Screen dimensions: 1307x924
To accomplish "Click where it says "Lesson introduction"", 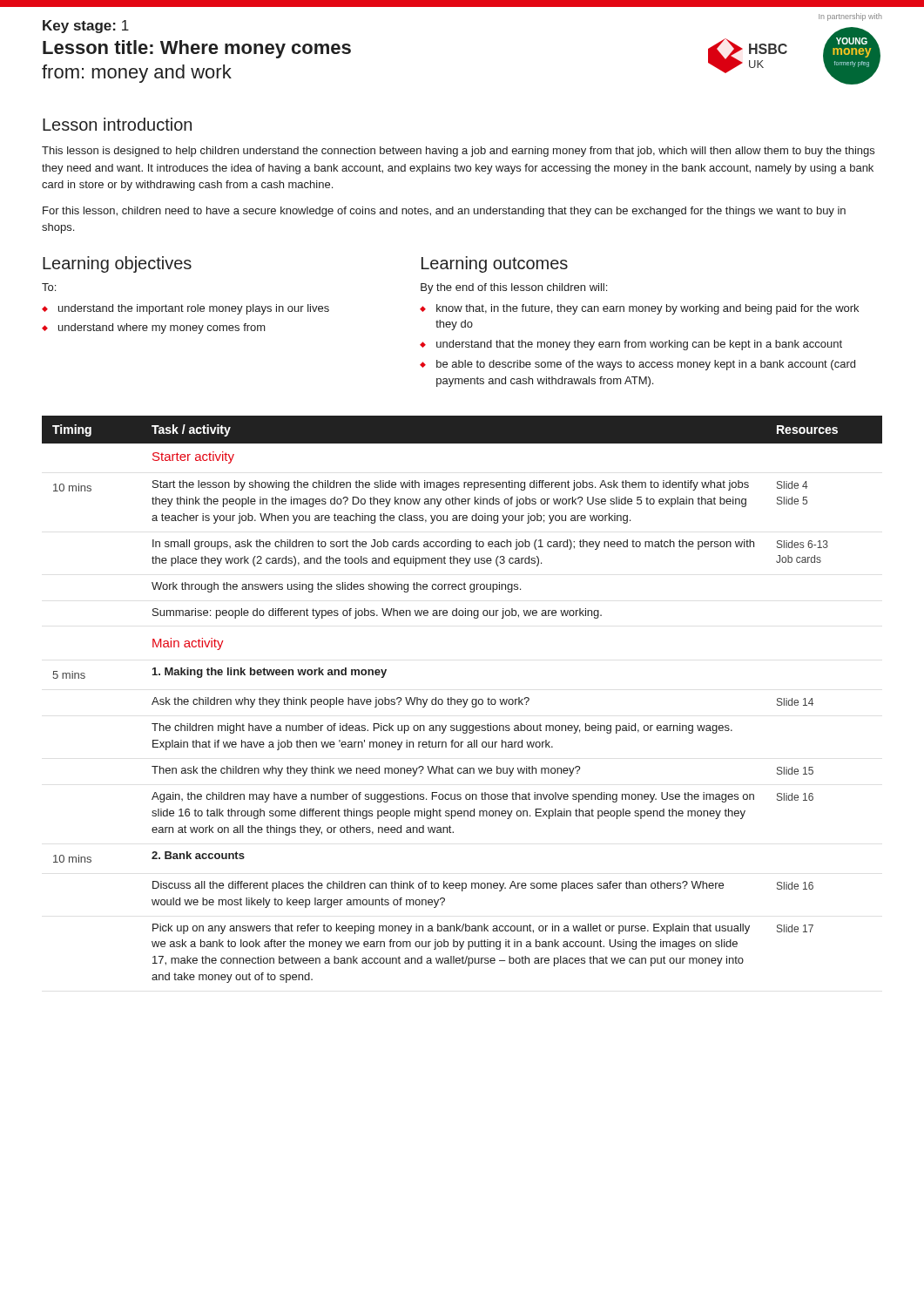I will [117, 125].
